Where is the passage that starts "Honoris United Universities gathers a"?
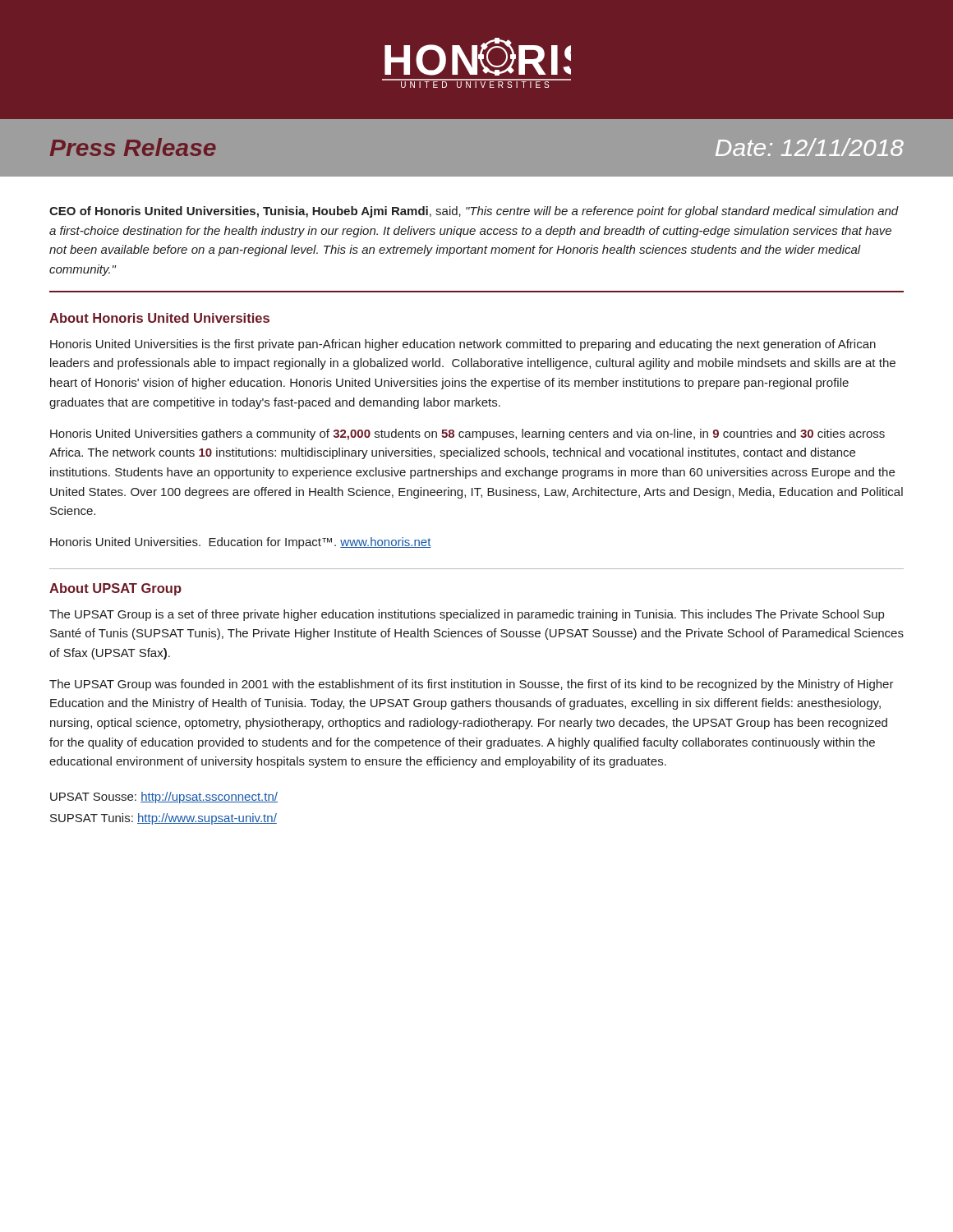 (476, 472)
